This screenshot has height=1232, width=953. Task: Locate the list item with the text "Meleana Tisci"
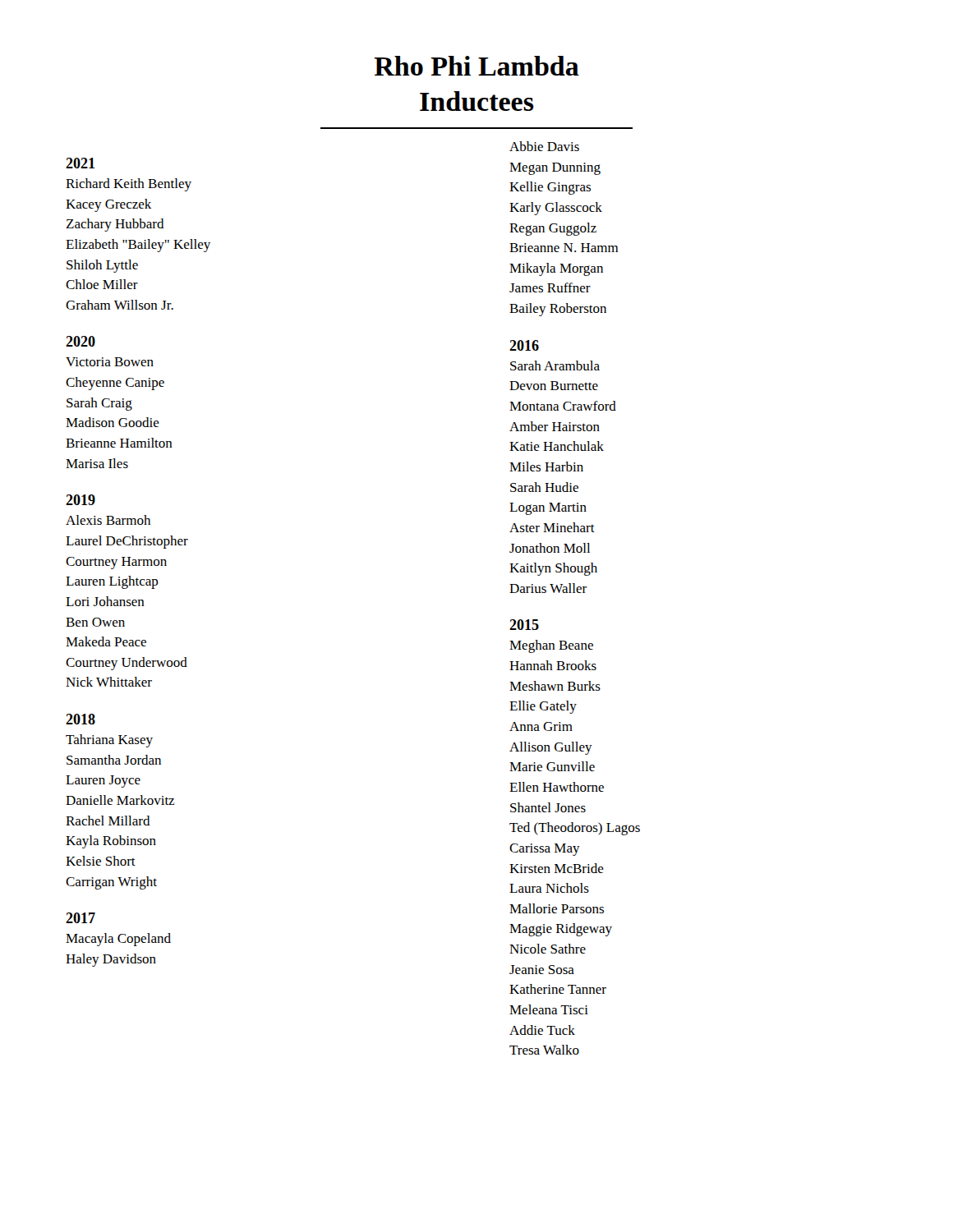click(x=549, y=1010)
